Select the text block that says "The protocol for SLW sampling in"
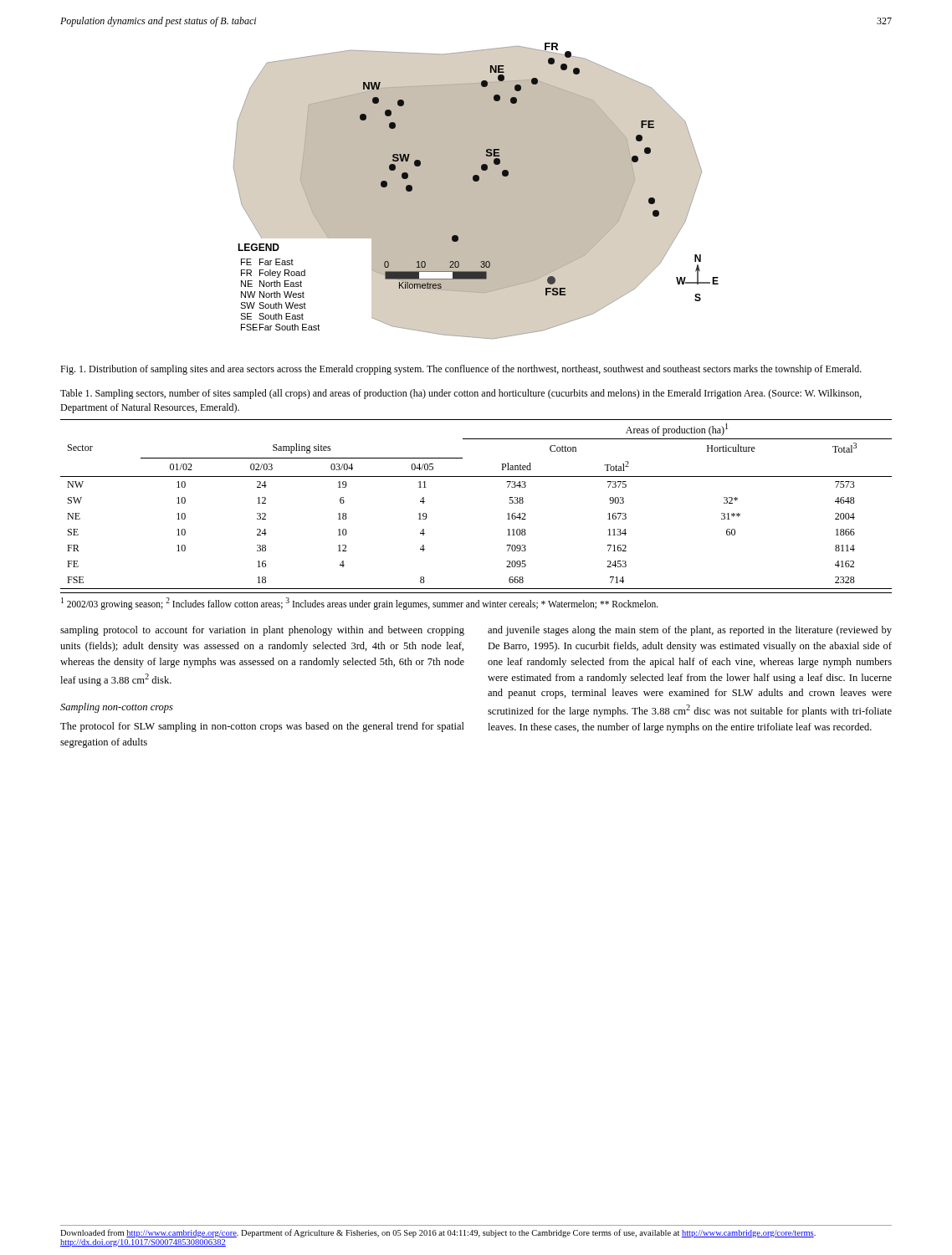The image size is (952, 1255). click(x=262, y=734)
